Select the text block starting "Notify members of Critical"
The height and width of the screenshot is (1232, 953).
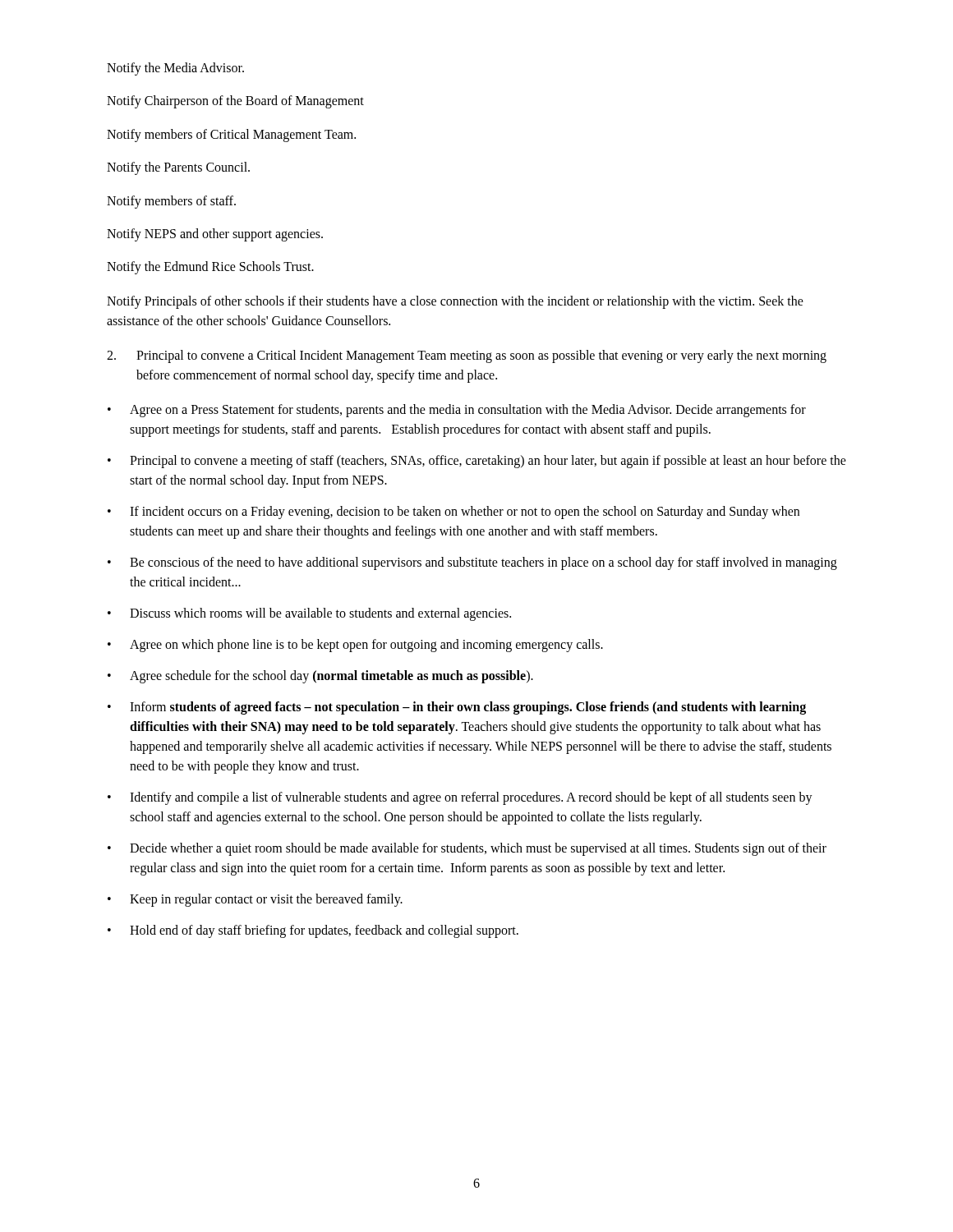tap(232, 134)
